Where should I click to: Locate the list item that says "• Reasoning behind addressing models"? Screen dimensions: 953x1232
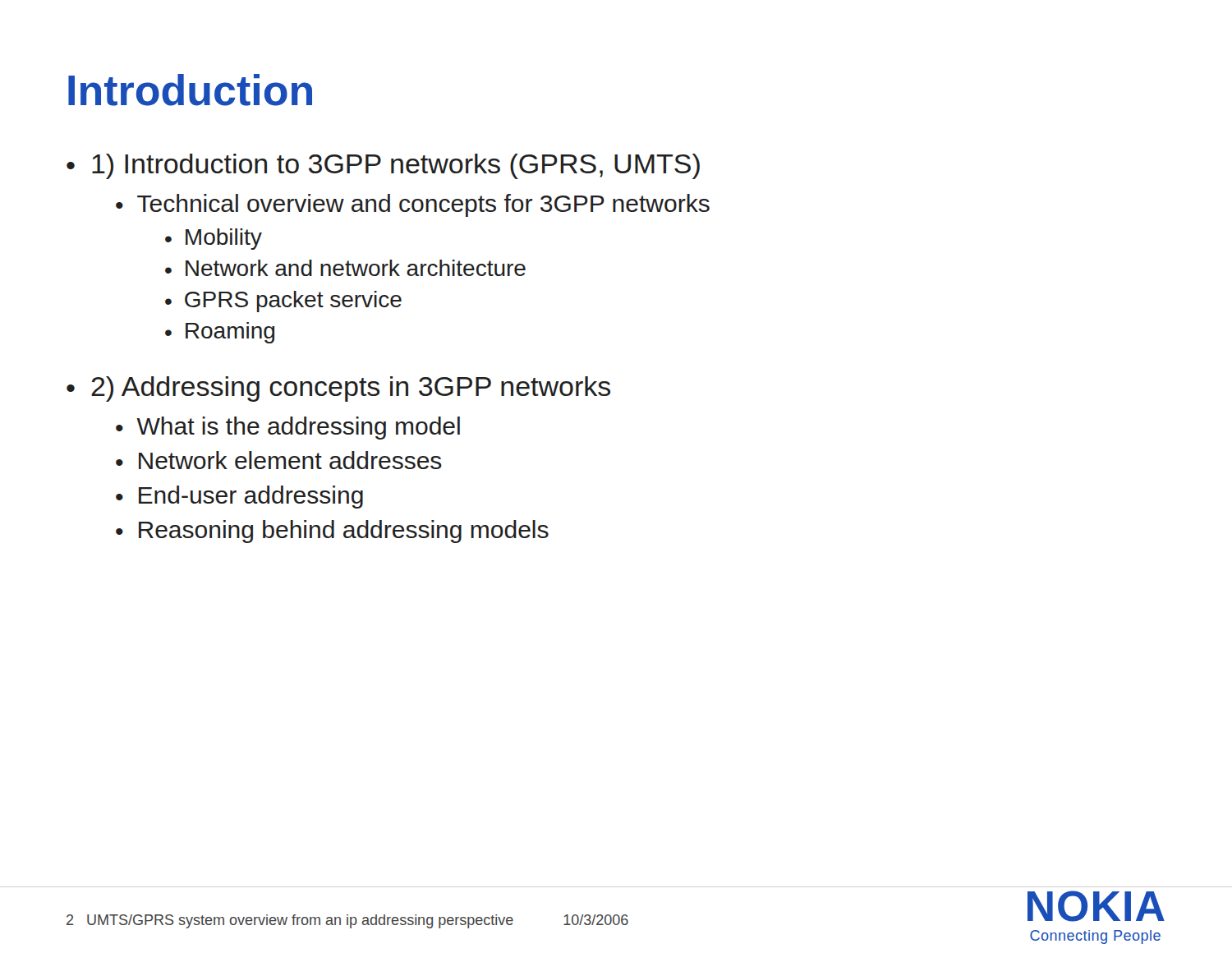[332, 531]
